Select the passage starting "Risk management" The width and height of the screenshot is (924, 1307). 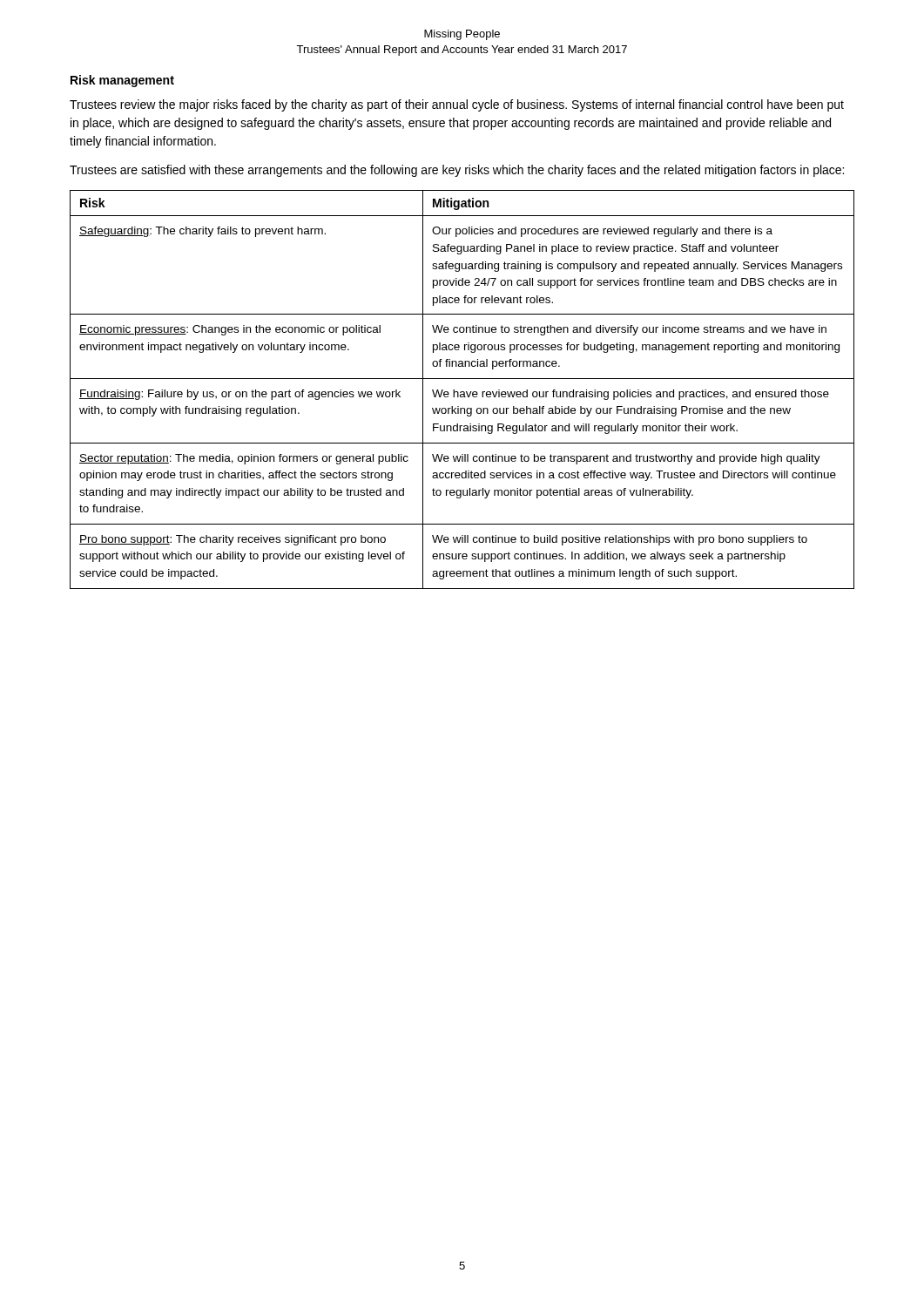[x=122, y=80]
